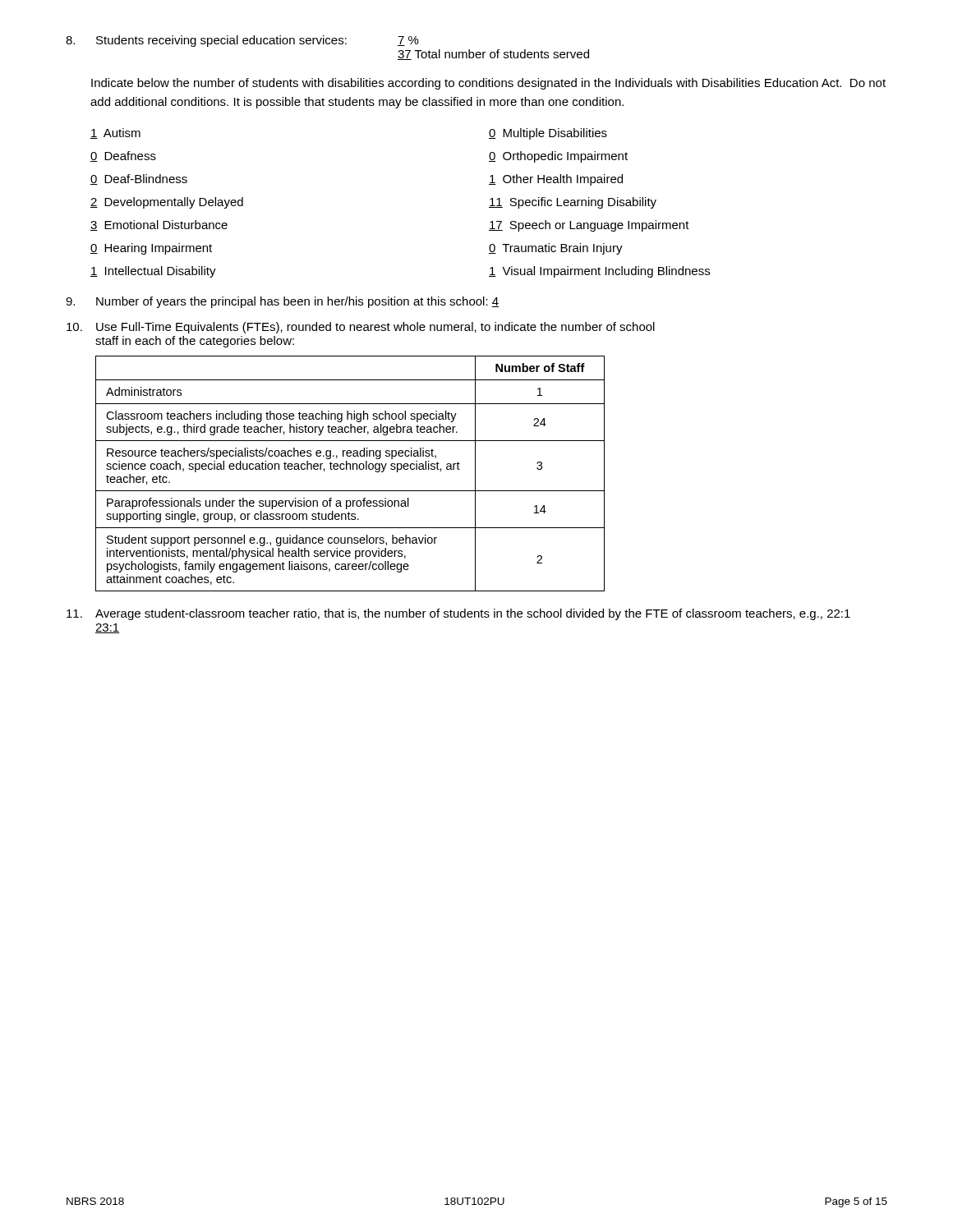Click where it says "0 Multiple Disabilities"
The width and height of the screenshot is (953, 1232).
point(548,133)
